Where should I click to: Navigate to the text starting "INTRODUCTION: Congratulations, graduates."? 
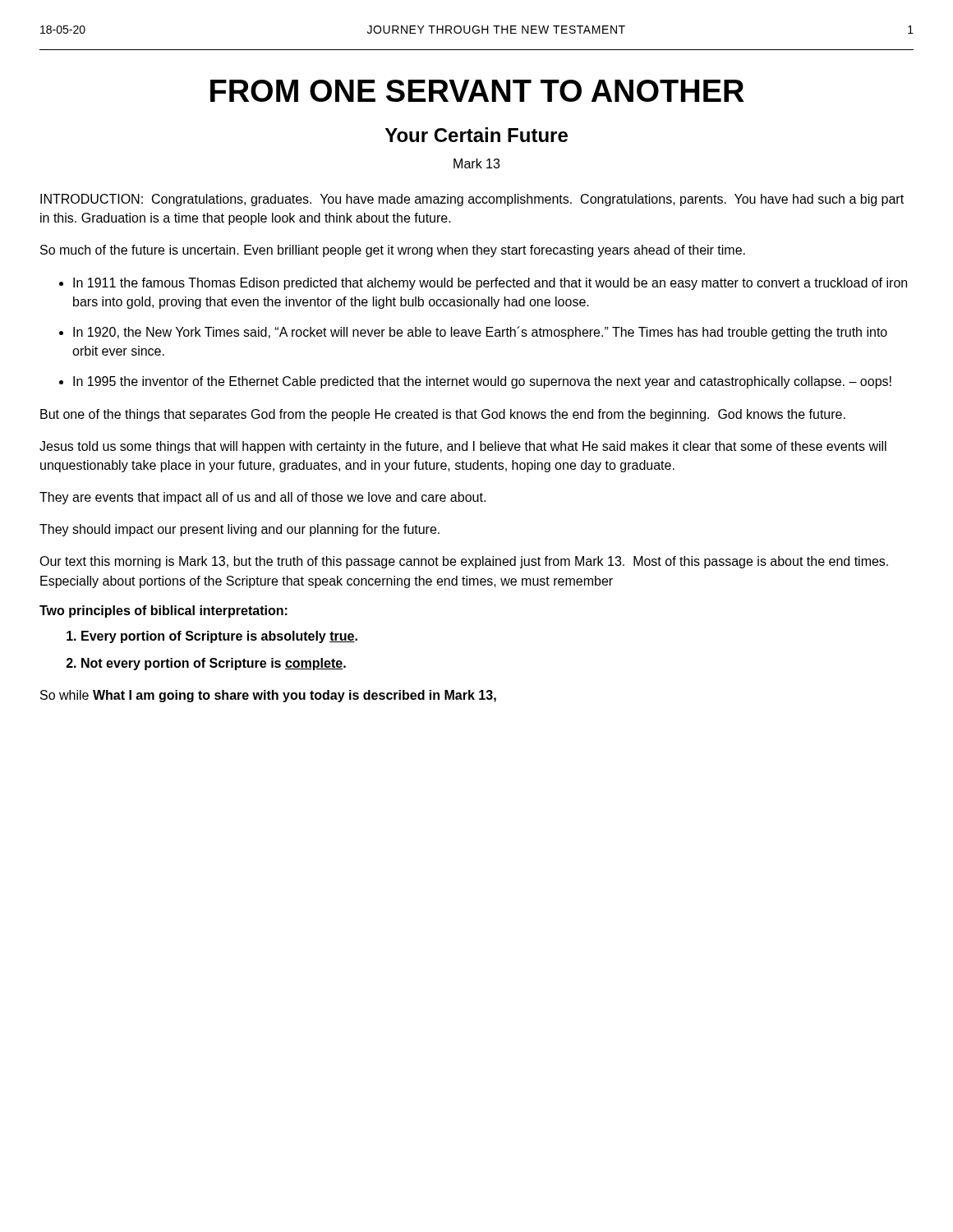(x=472, y=209)
